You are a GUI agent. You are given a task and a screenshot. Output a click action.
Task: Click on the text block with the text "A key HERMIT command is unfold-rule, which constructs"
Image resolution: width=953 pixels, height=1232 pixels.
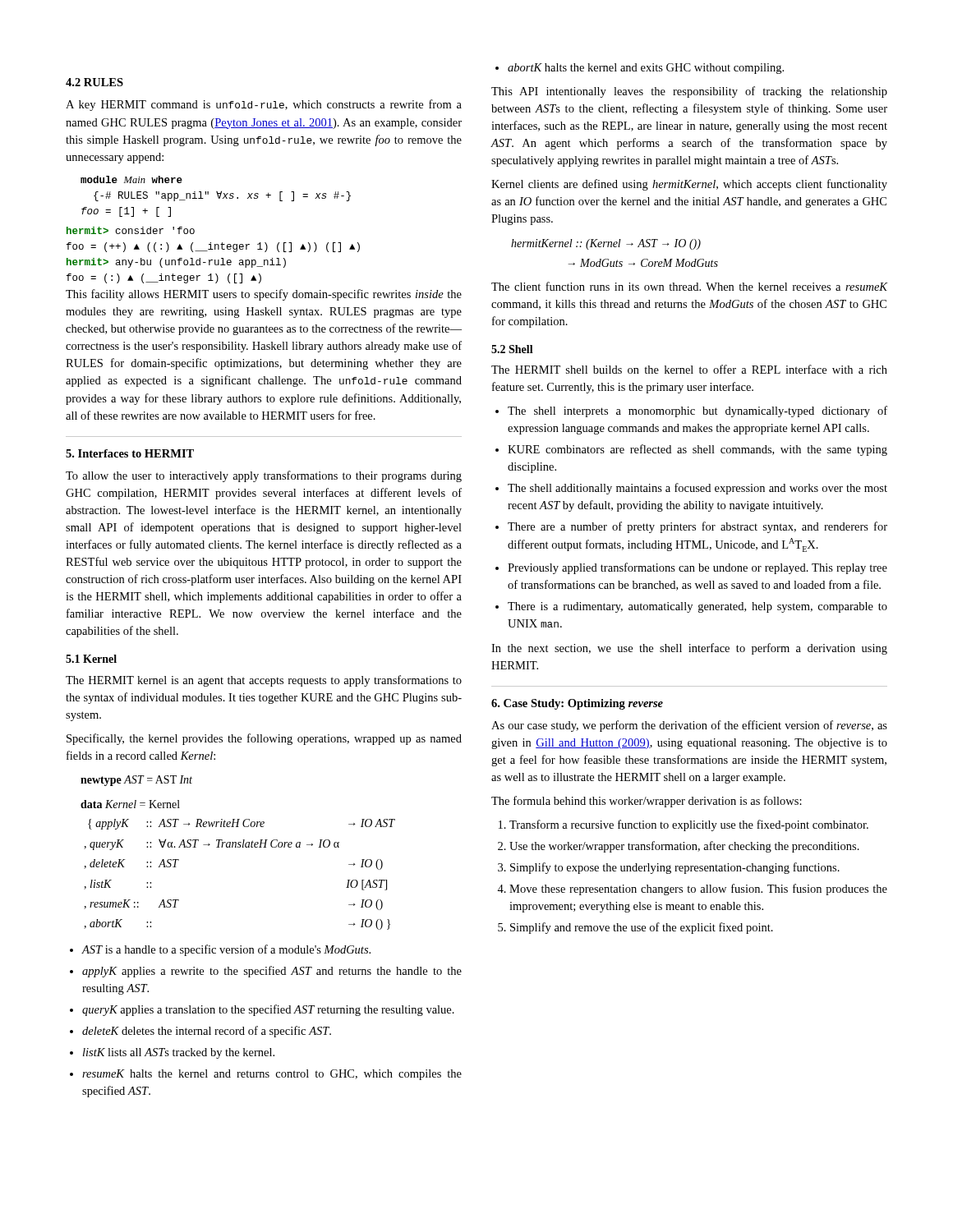point(264,131)
